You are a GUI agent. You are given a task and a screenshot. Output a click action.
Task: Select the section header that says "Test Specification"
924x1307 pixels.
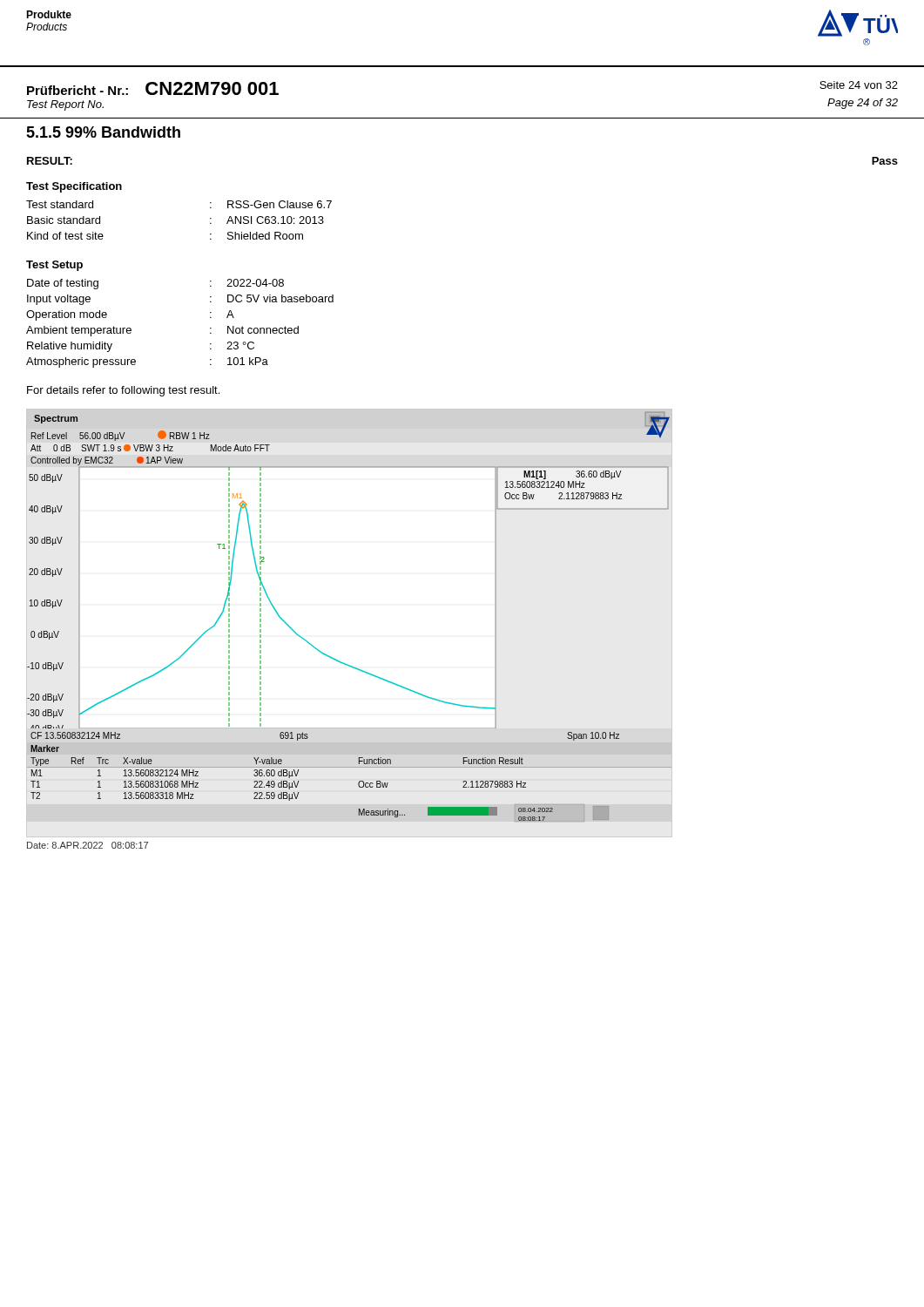[74, 186]
